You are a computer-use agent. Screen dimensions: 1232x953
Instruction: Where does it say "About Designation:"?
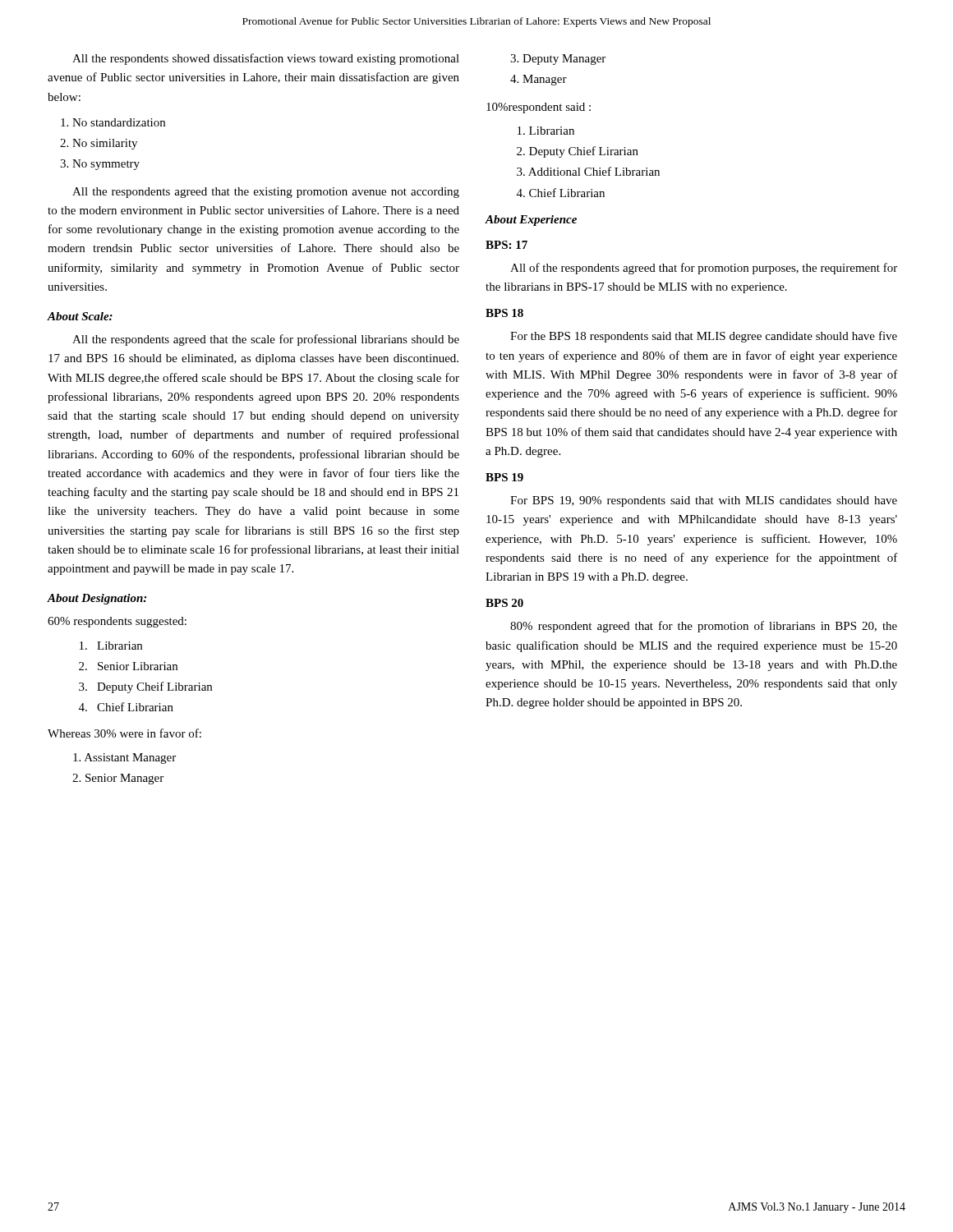[97, 598]
